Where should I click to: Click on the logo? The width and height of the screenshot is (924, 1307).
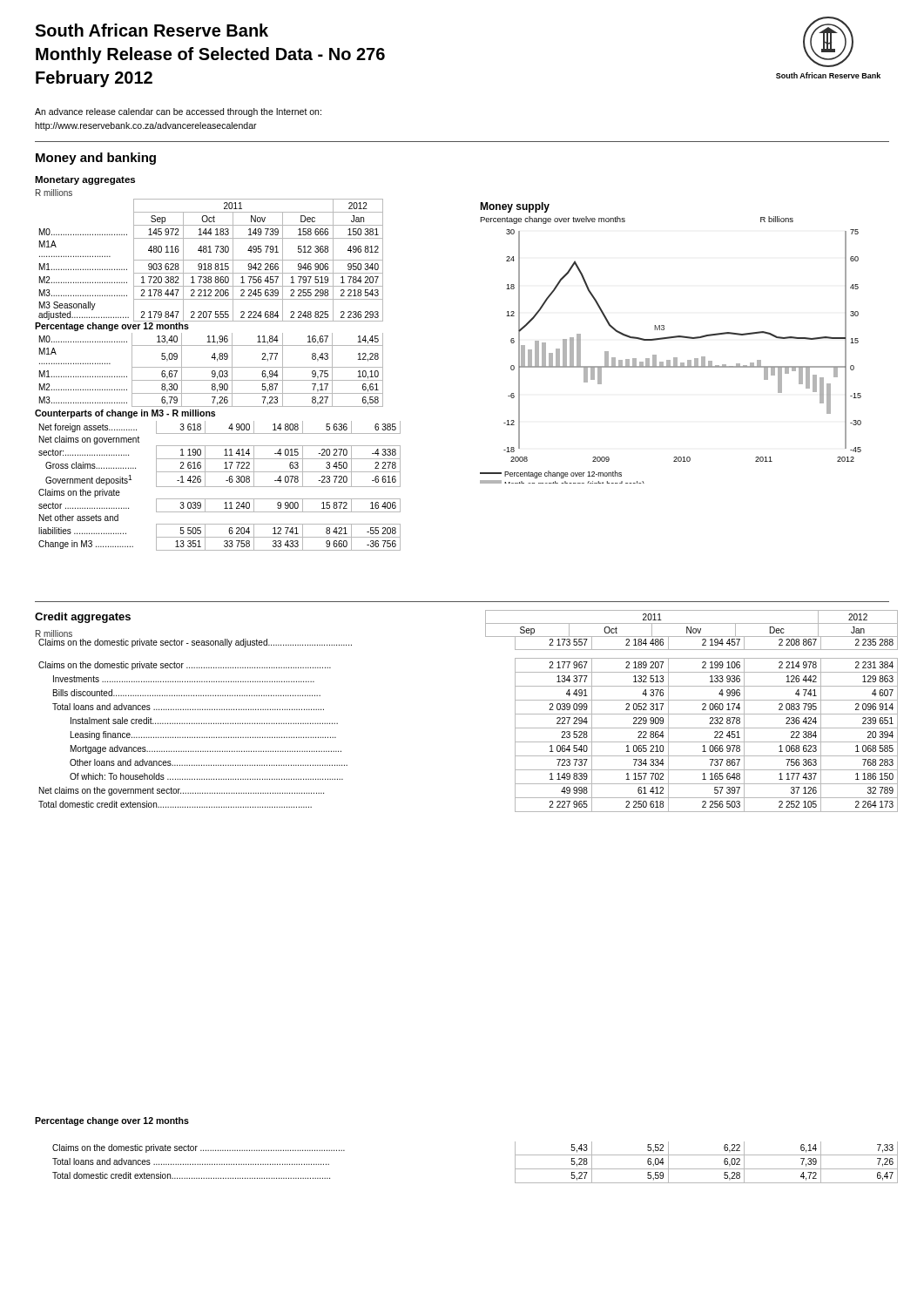(828, 49)
